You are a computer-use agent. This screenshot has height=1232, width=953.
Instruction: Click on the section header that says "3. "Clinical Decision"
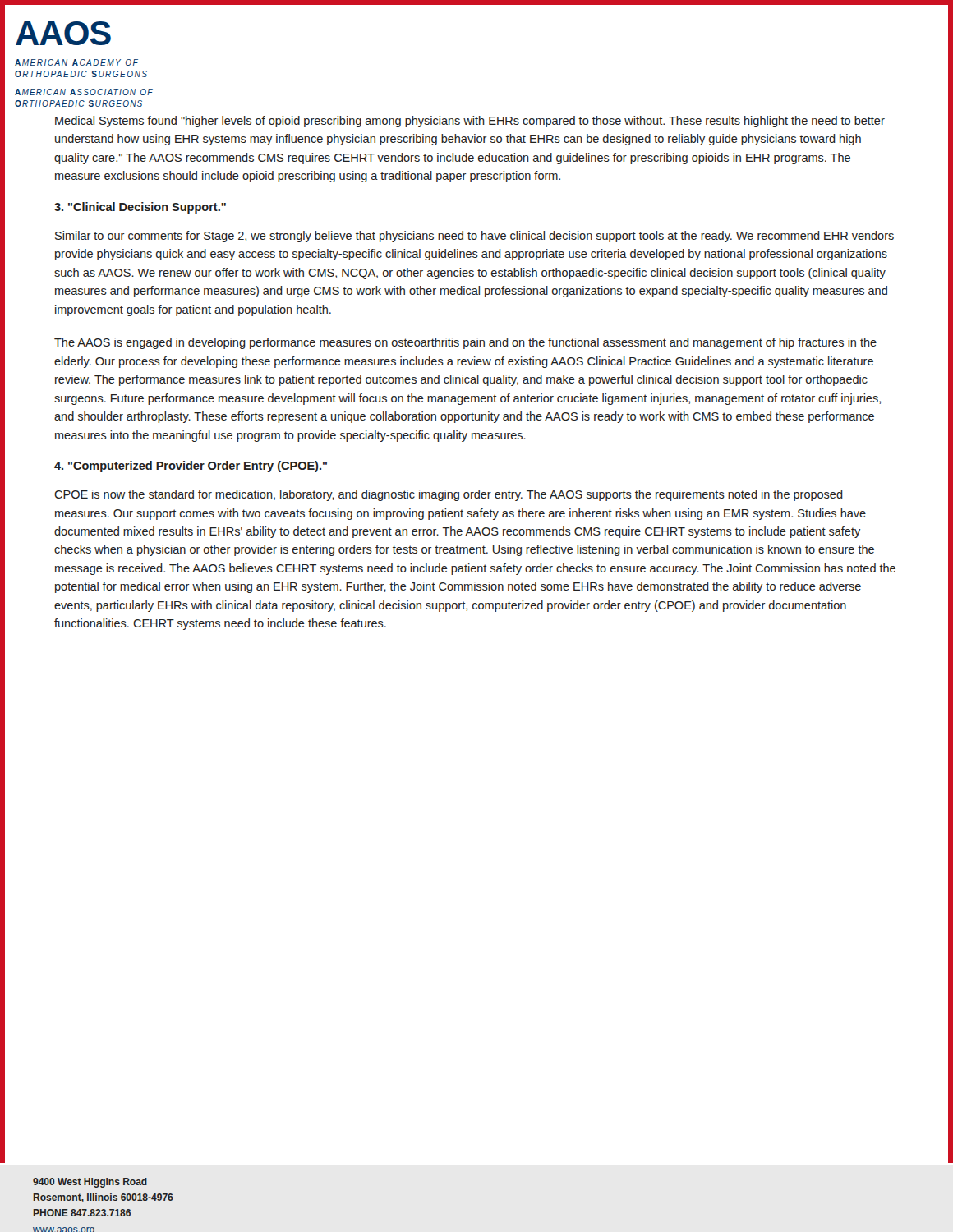140,207
